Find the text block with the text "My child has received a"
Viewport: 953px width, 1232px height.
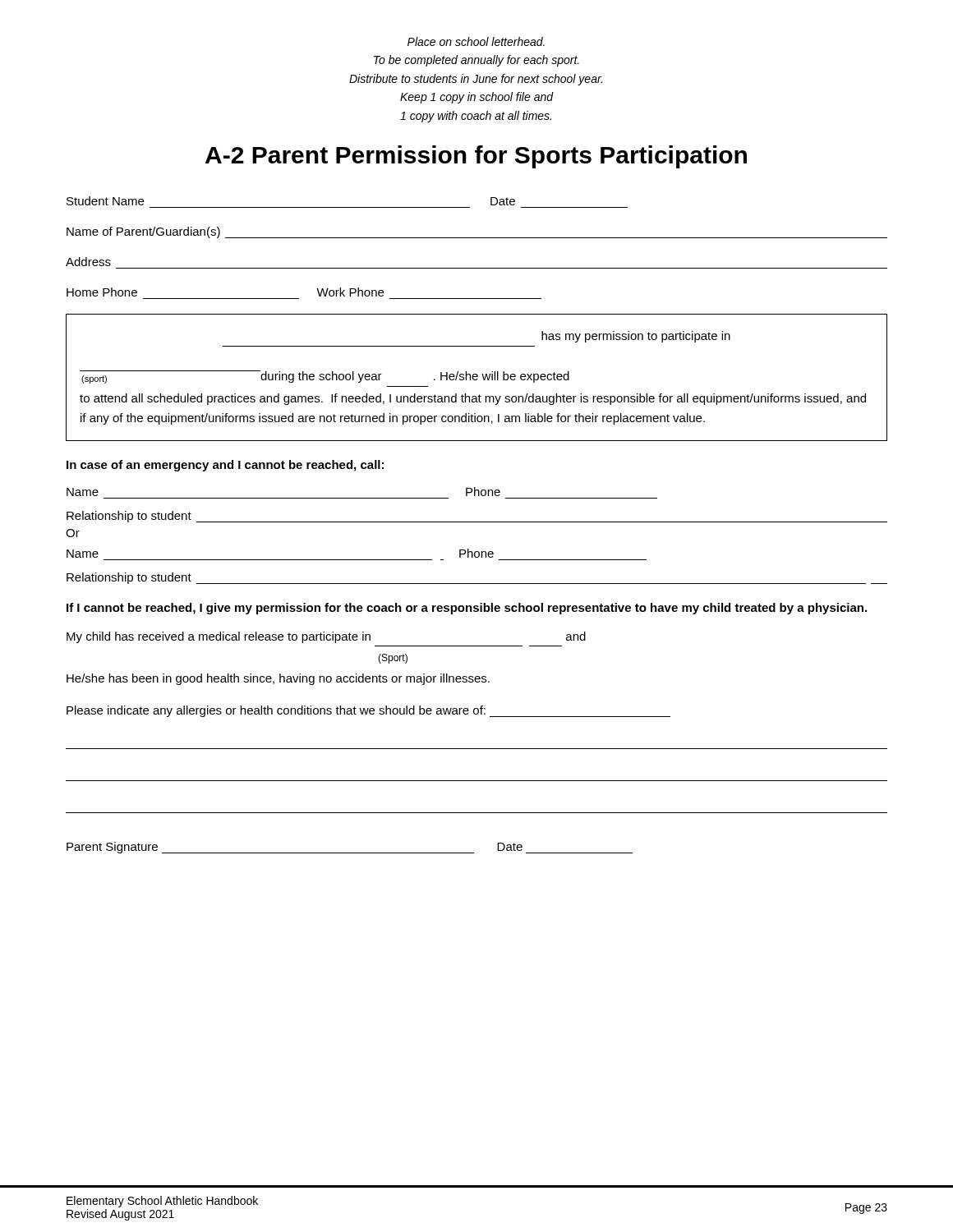(x=326, y=637)
